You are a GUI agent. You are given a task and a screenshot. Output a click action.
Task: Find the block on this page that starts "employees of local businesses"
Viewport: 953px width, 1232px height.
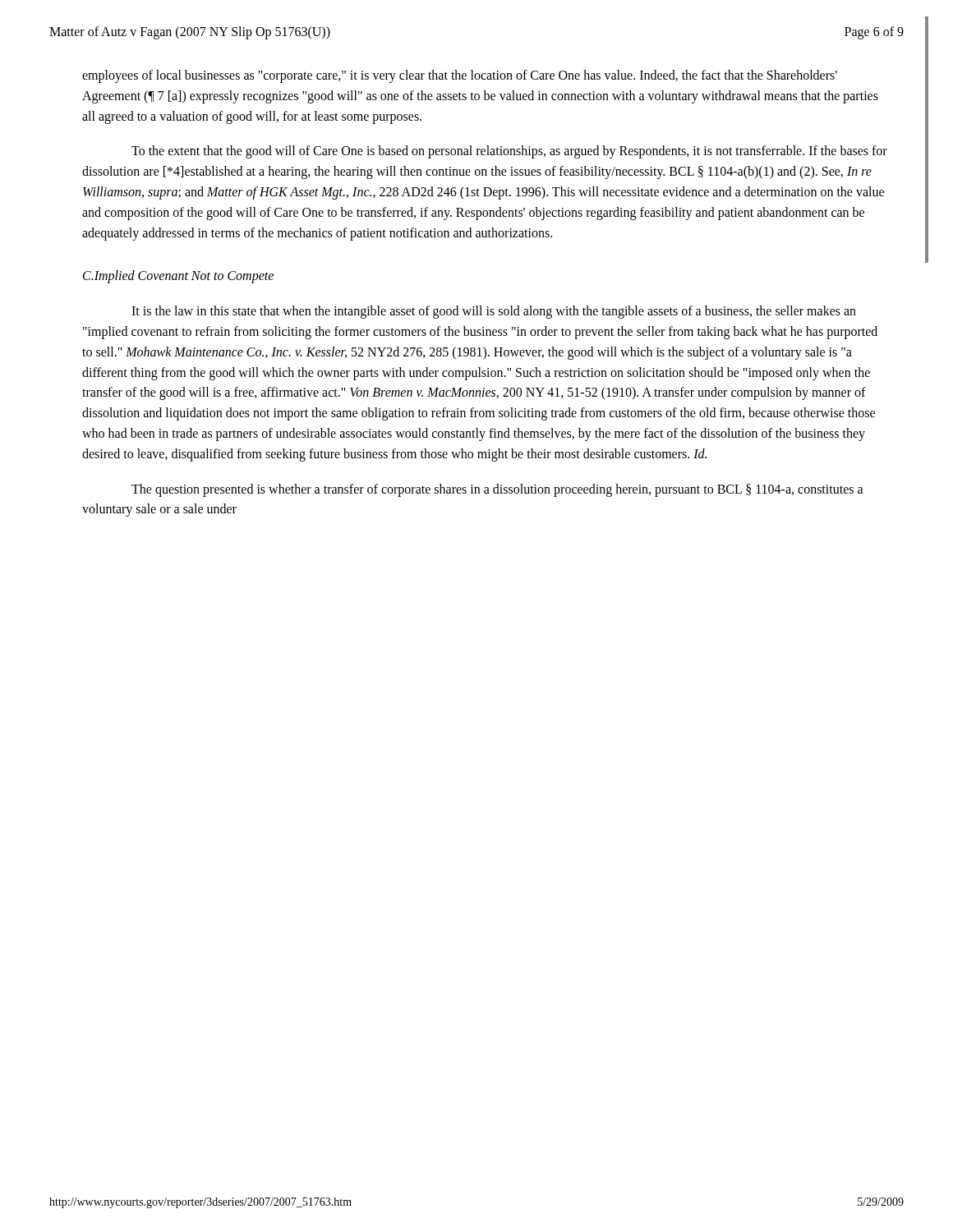pos(480,95)
